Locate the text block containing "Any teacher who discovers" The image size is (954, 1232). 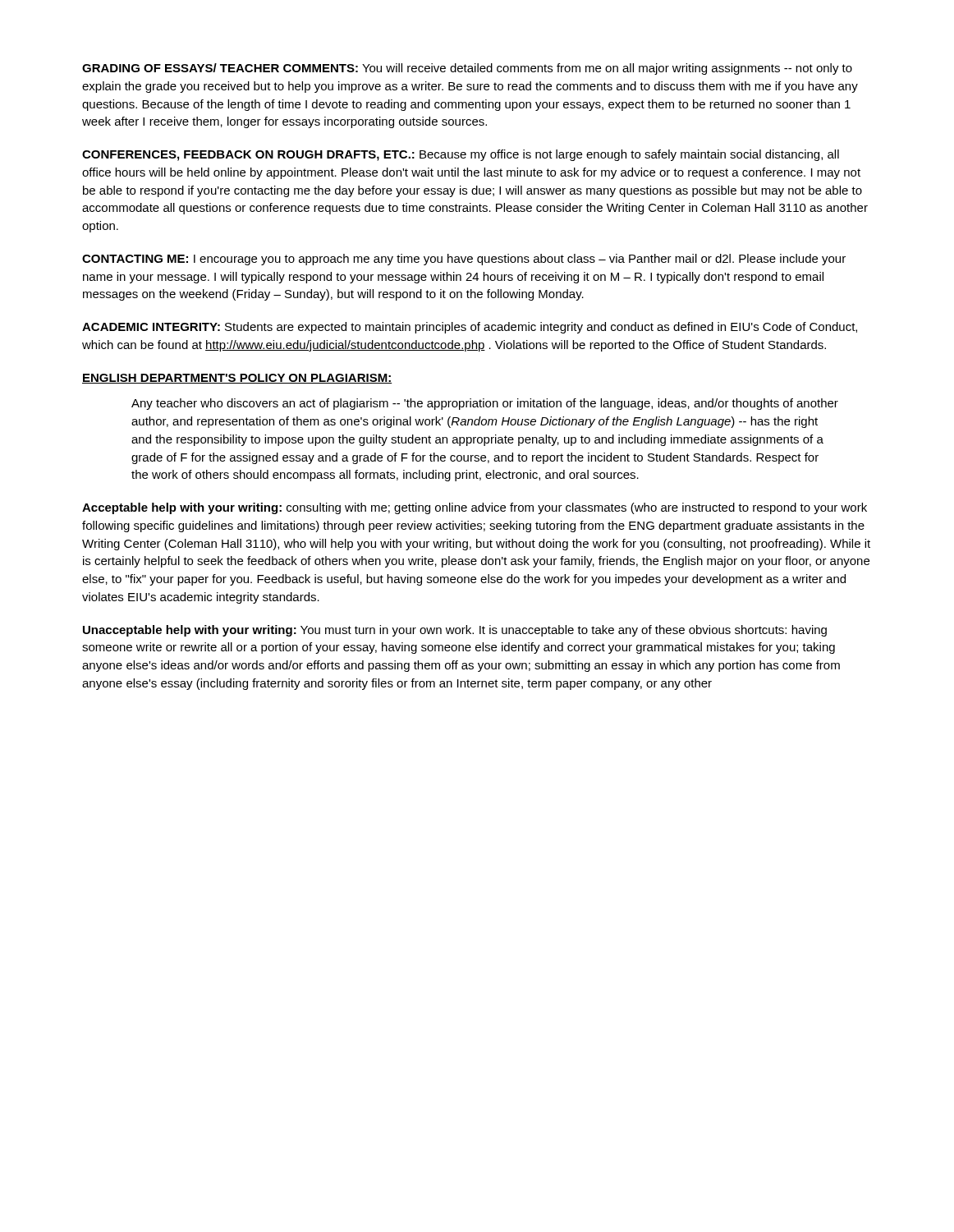click(x=485, y=439)
